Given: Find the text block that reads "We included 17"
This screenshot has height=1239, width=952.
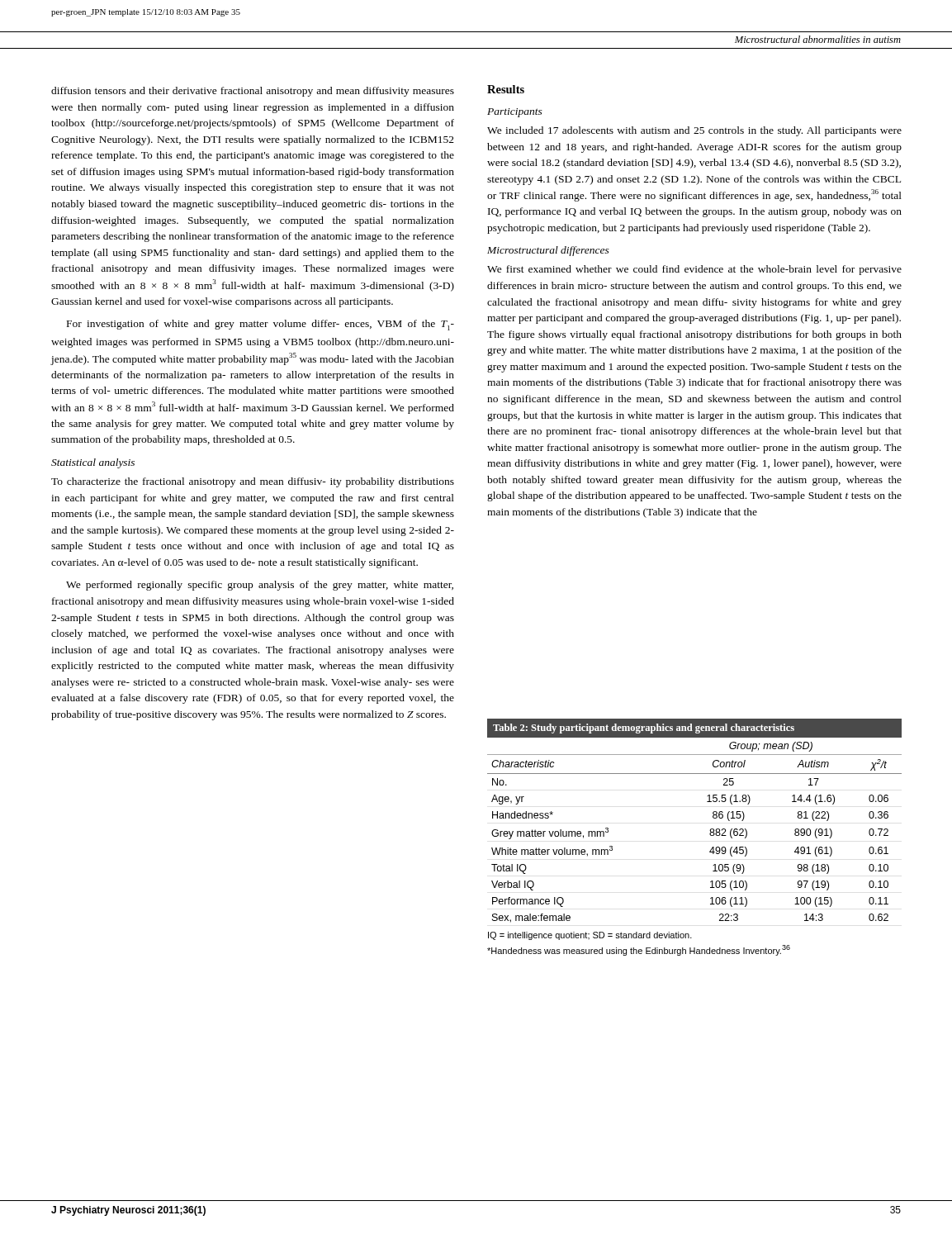Looking at the screenshot, I should pos(694,179).
